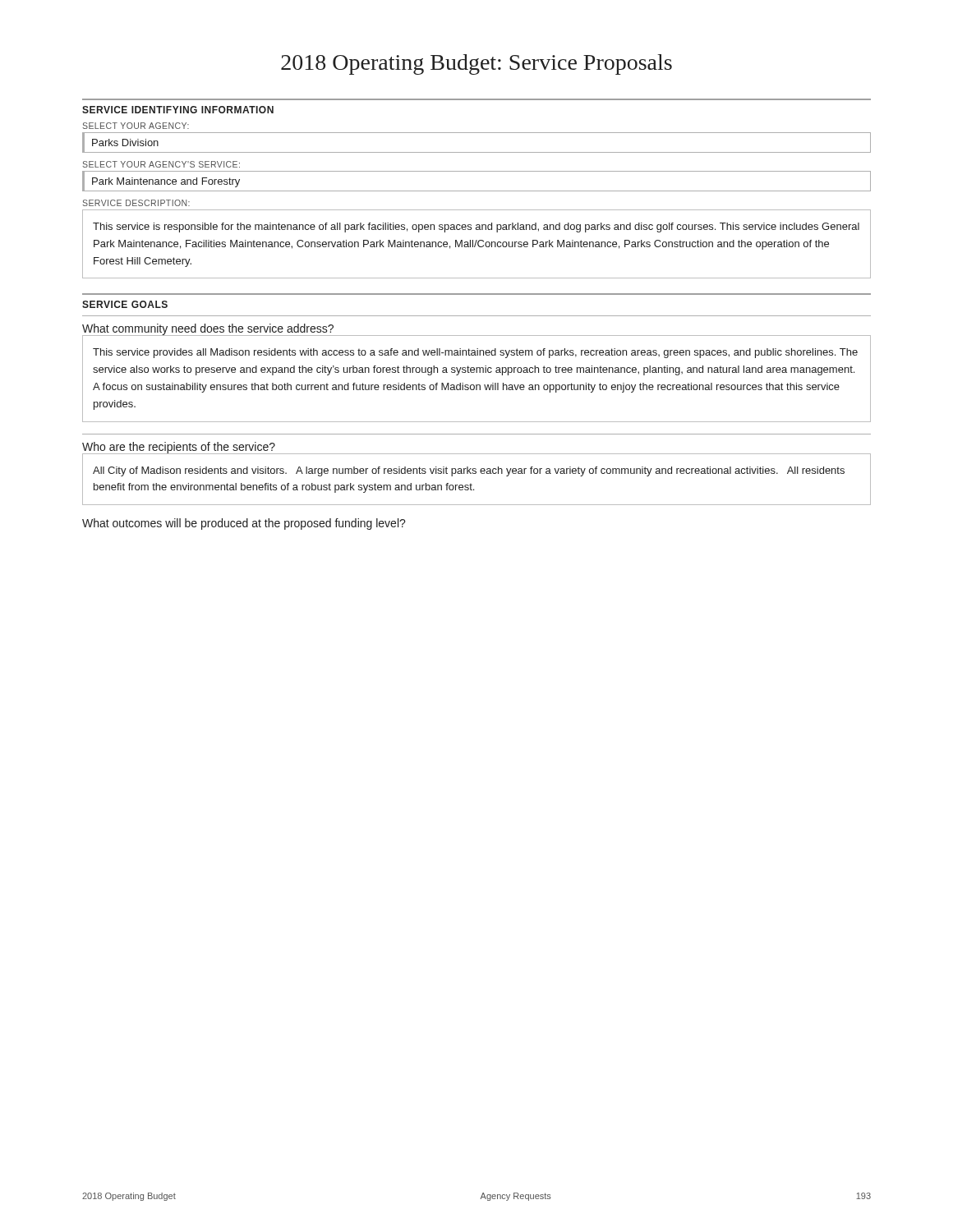Screen dimensions: 1232x953
Task: Select the text block that reads "Who are the recipients of"
Action: click(179, 446)
